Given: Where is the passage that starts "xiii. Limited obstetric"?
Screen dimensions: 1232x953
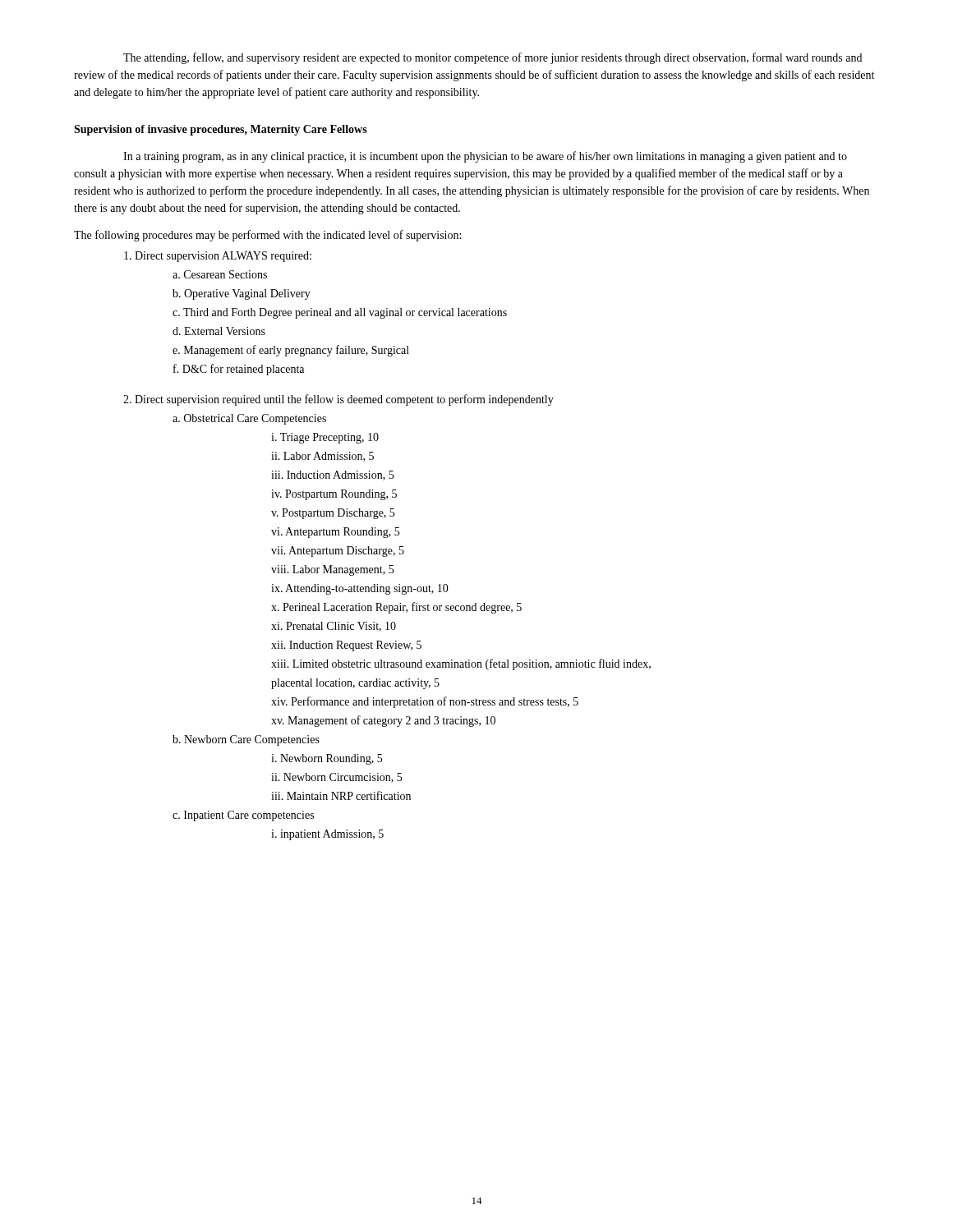Looking at the screenshot, I should click(575, 673).
